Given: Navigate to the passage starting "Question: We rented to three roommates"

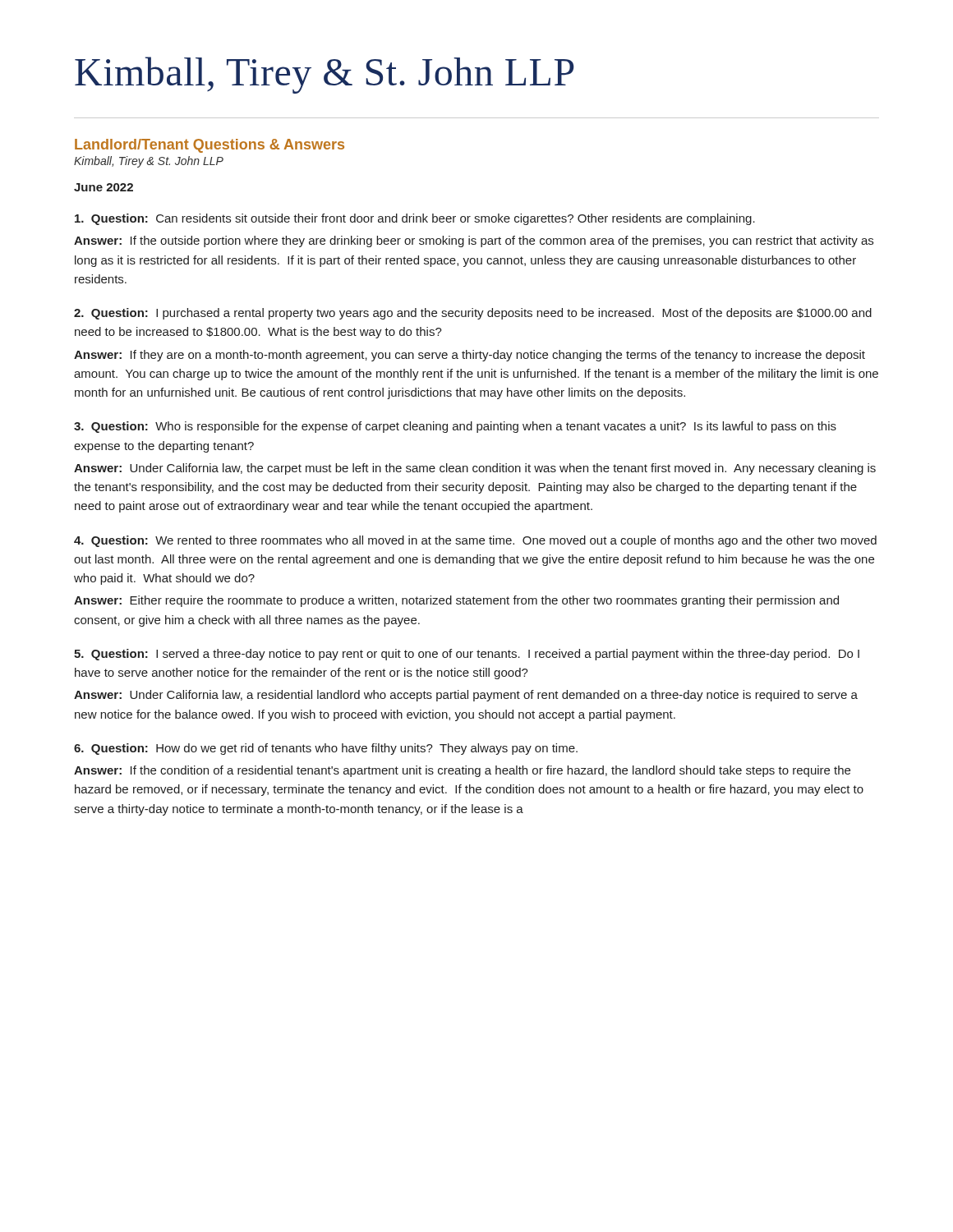Looking at the screenshot, I should pyautogui.click(x=475, y=541).
